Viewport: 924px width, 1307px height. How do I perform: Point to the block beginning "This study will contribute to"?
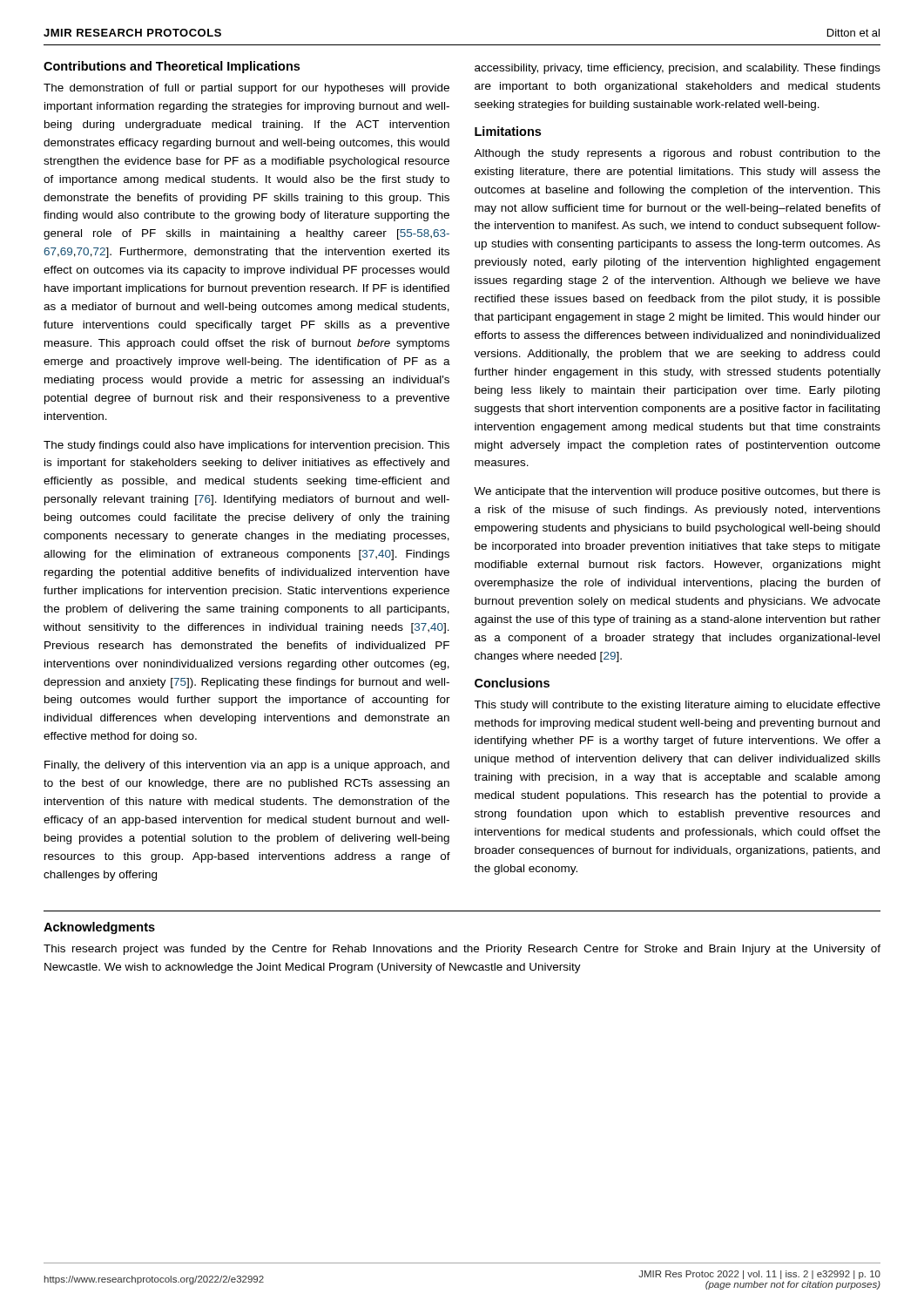coord(677,786)
